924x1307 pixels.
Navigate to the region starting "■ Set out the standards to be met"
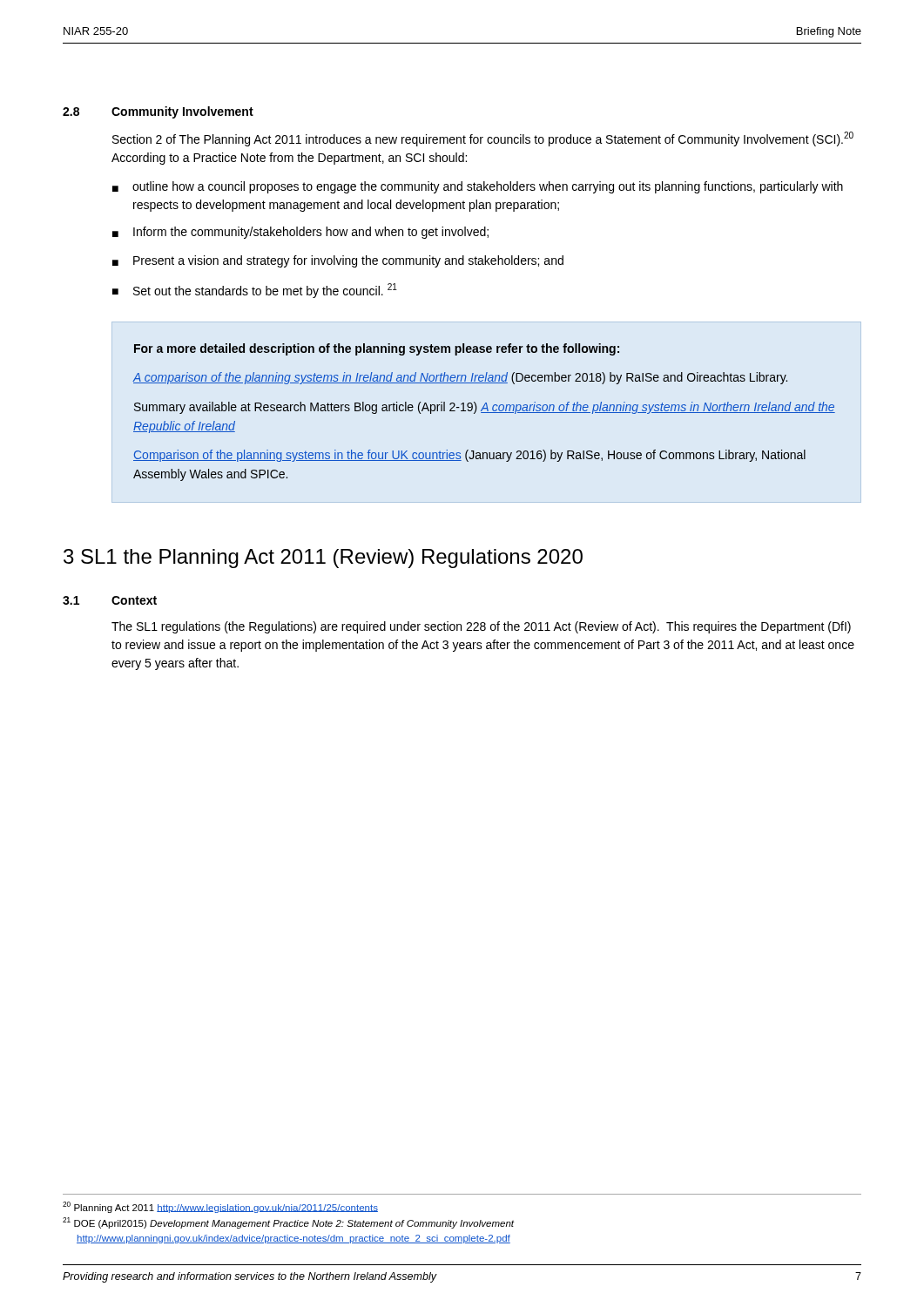[x=254, y=290]
